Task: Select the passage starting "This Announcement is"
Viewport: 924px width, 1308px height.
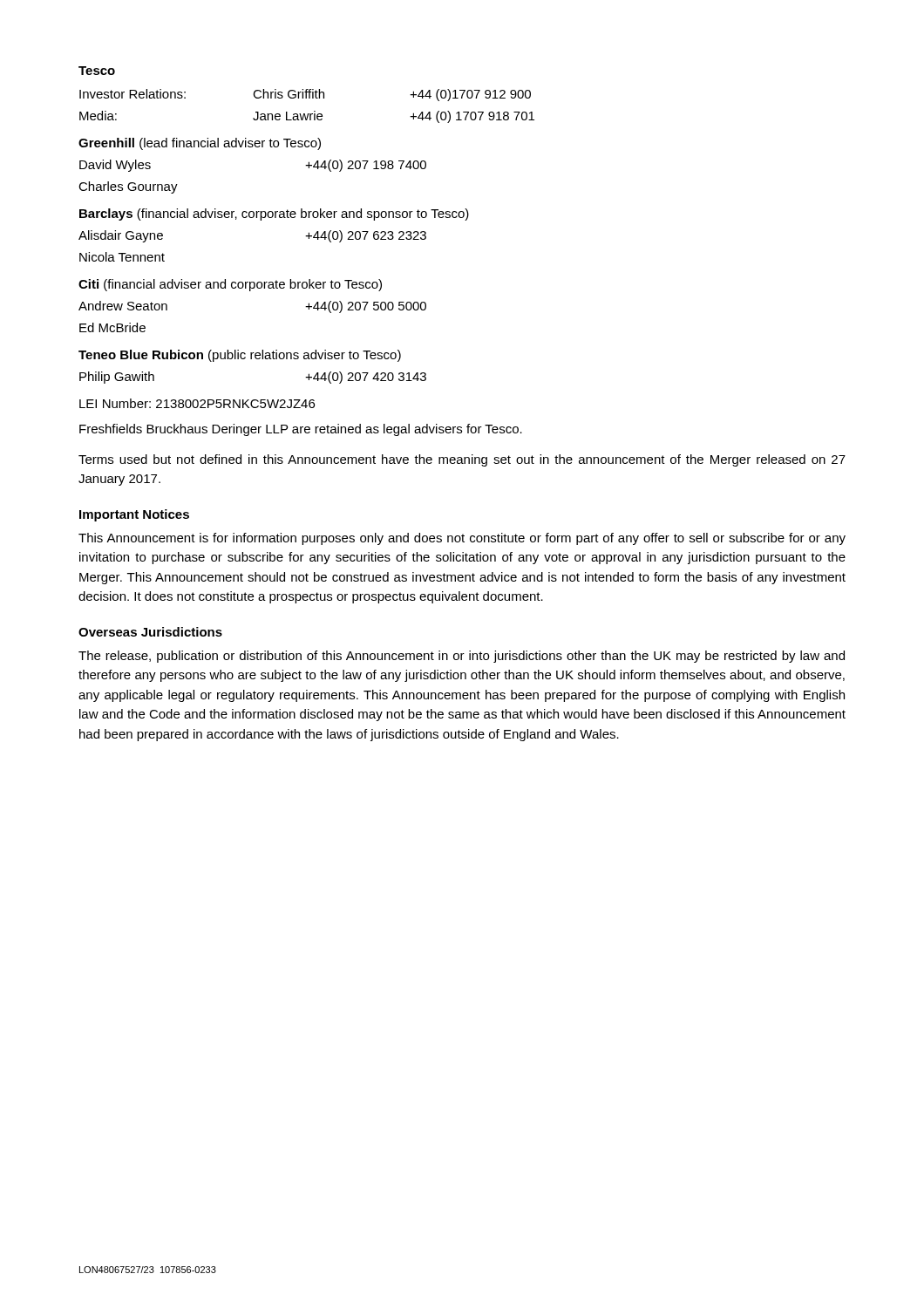Action: coord(462,567)
